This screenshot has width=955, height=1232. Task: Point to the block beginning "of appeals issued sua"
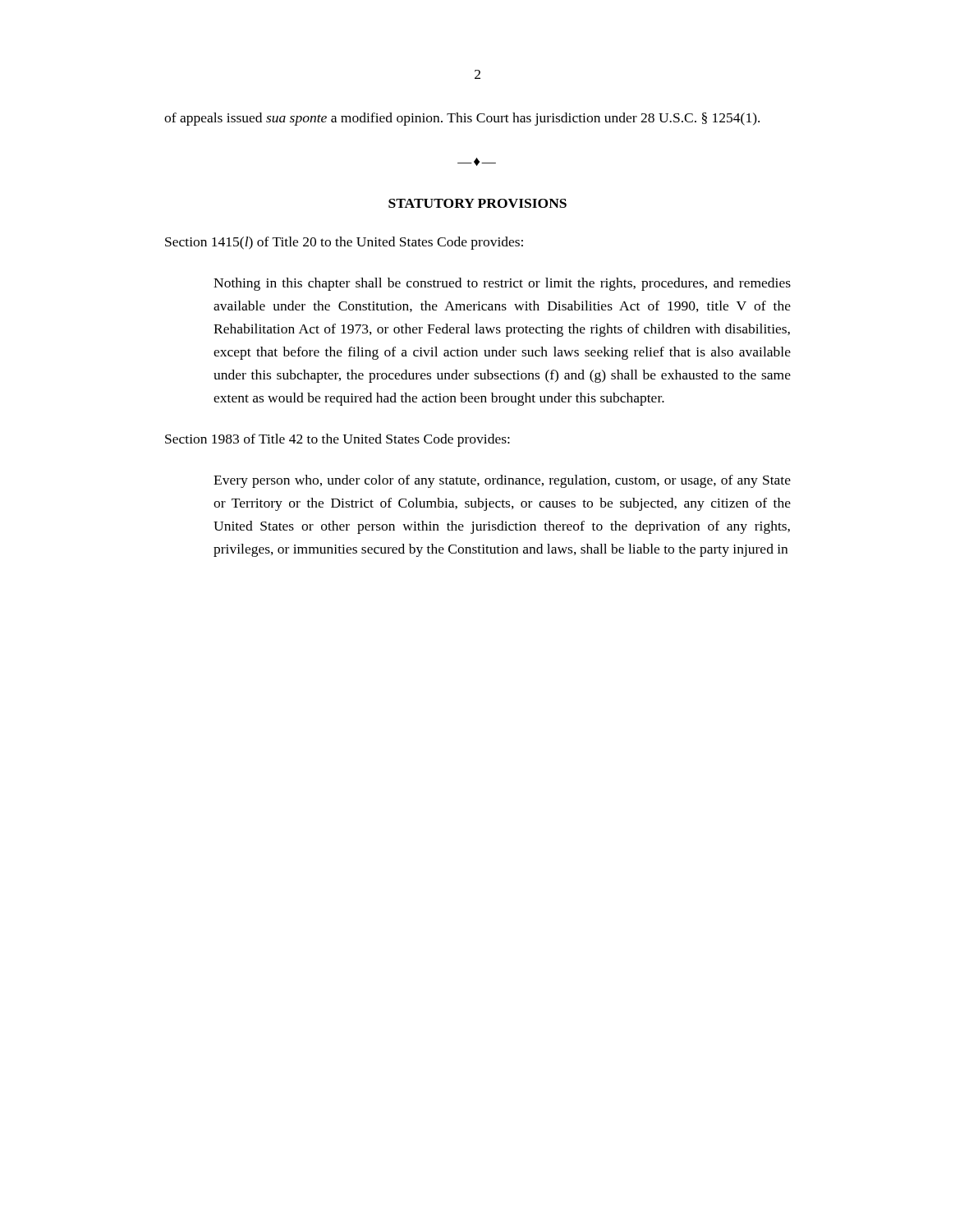tap(462, 117)
